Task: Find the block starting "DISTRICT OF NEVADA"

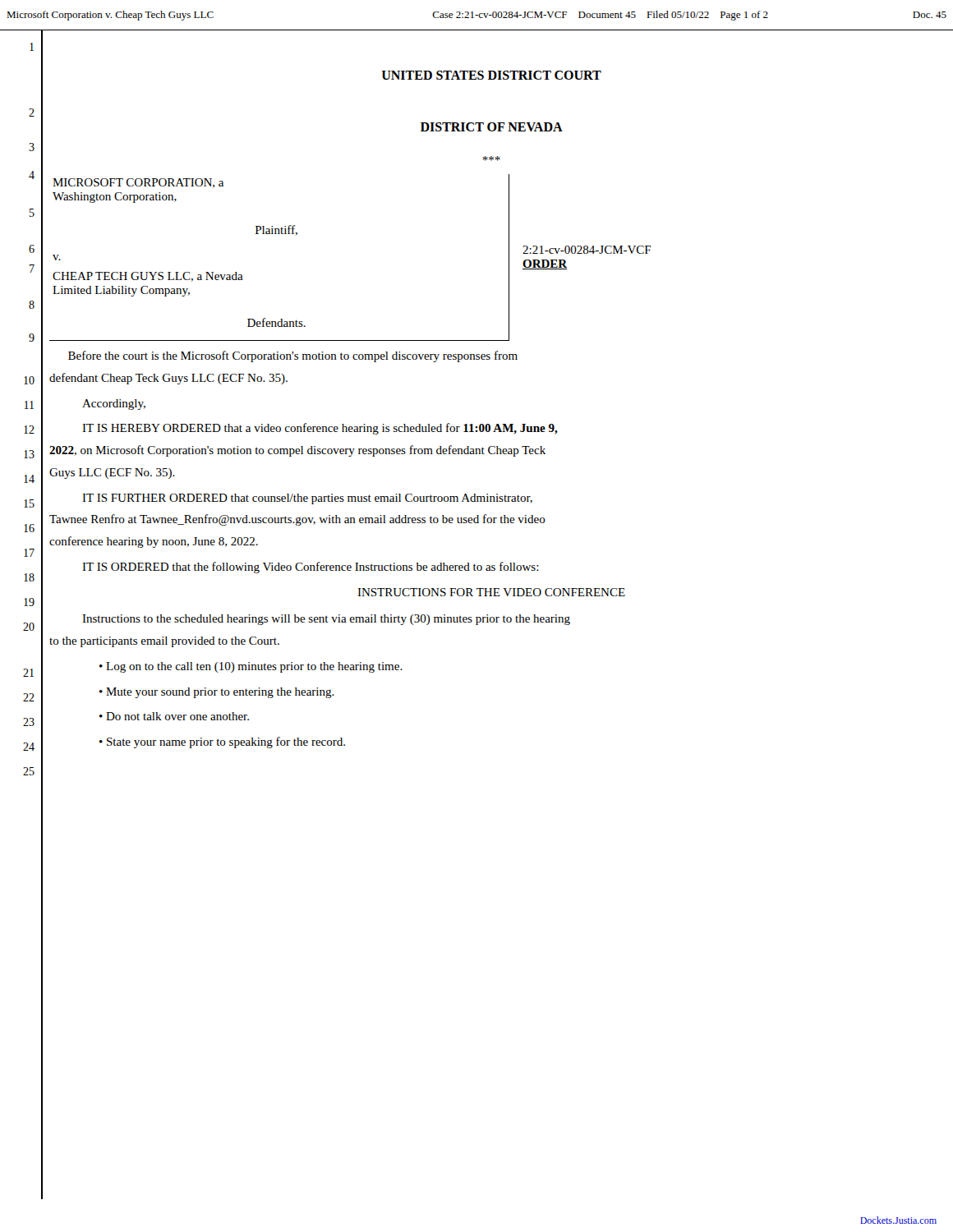Action: pyautogui.click(x=491, y=127)
